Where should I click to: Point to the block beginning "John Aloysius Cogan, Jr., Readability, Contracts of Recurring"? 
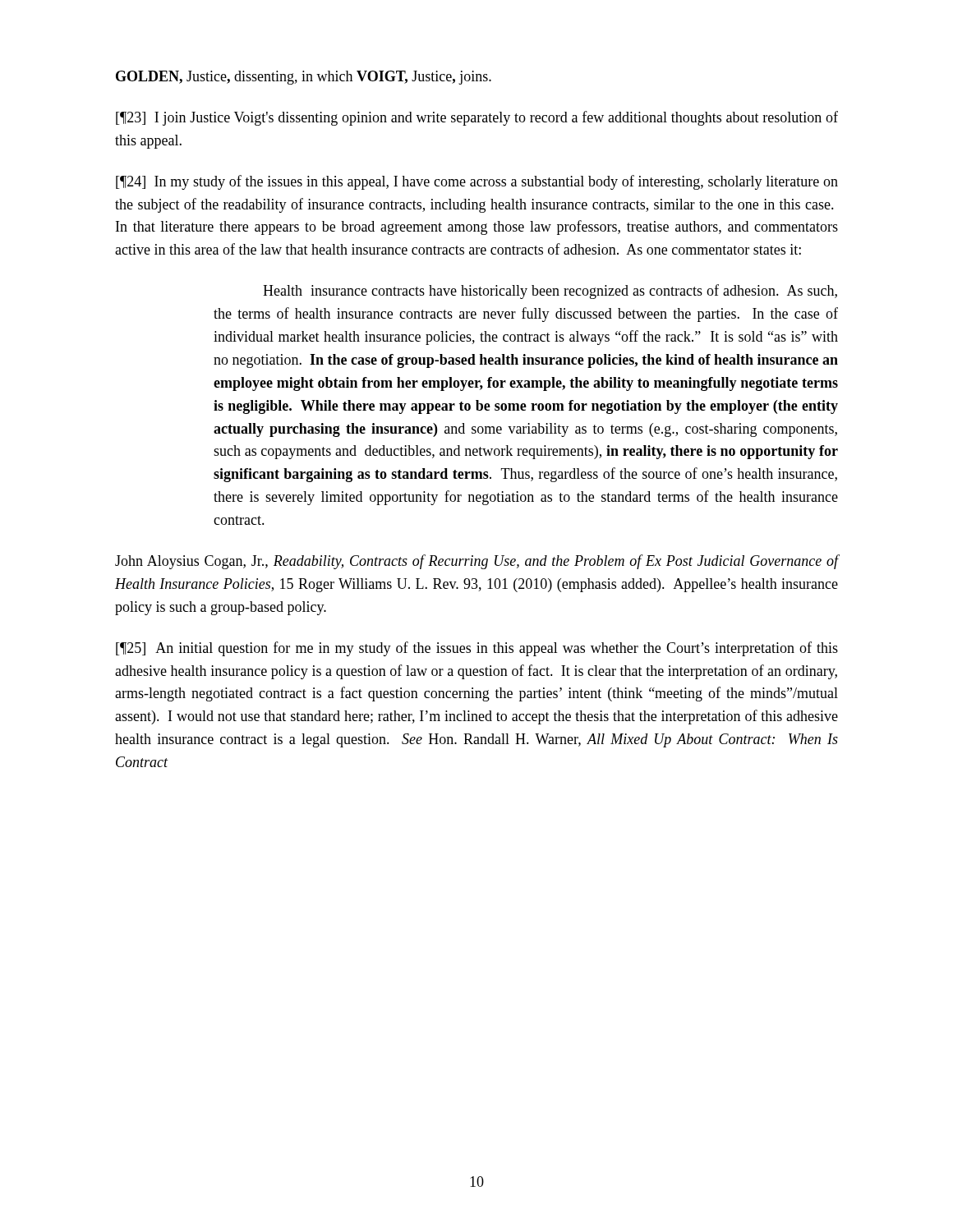coord(476,584)
